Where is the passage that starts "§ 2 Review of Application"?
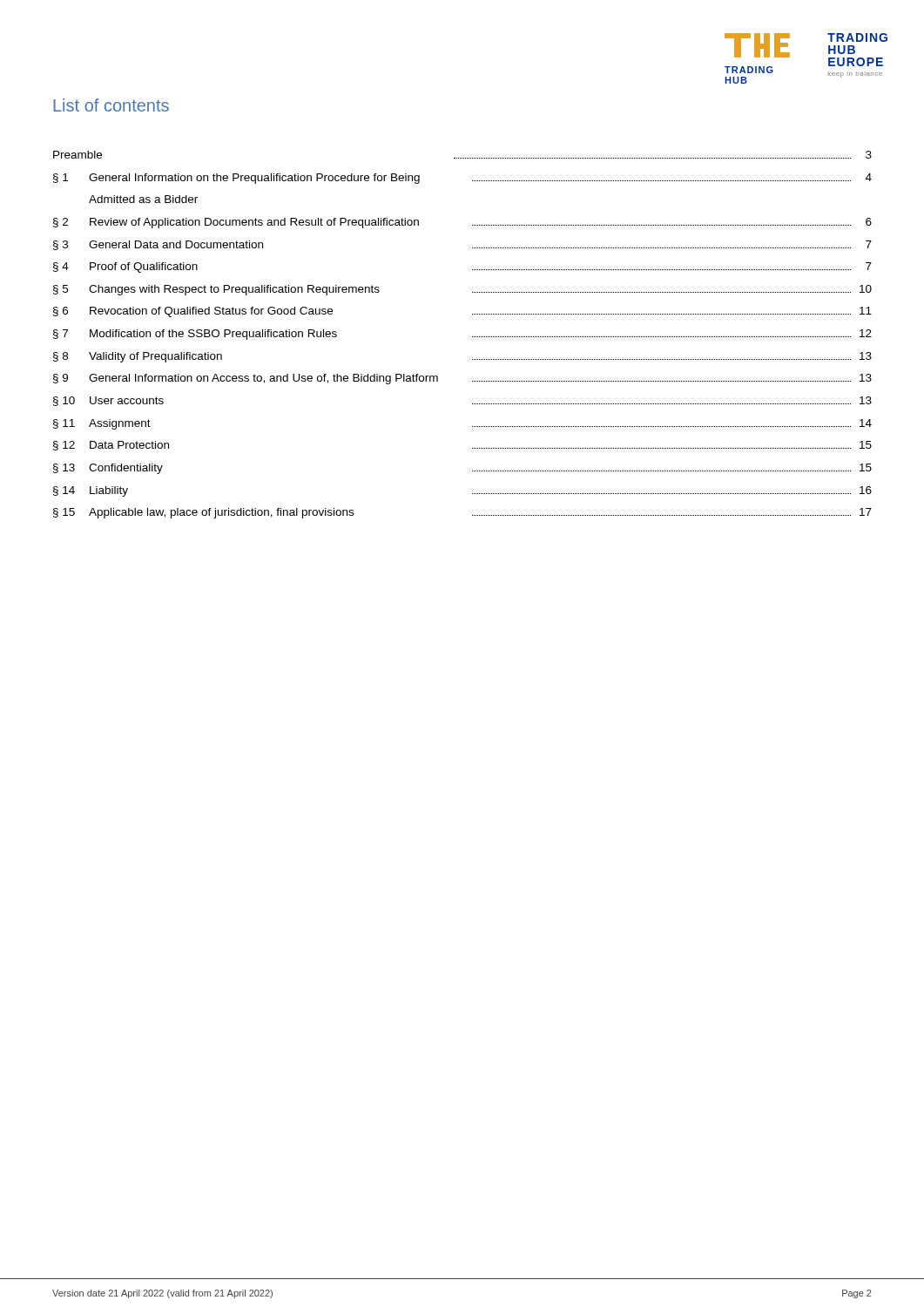Image resolution: width=924 pixels, height=1307 pixels. (x=462, y=222)
